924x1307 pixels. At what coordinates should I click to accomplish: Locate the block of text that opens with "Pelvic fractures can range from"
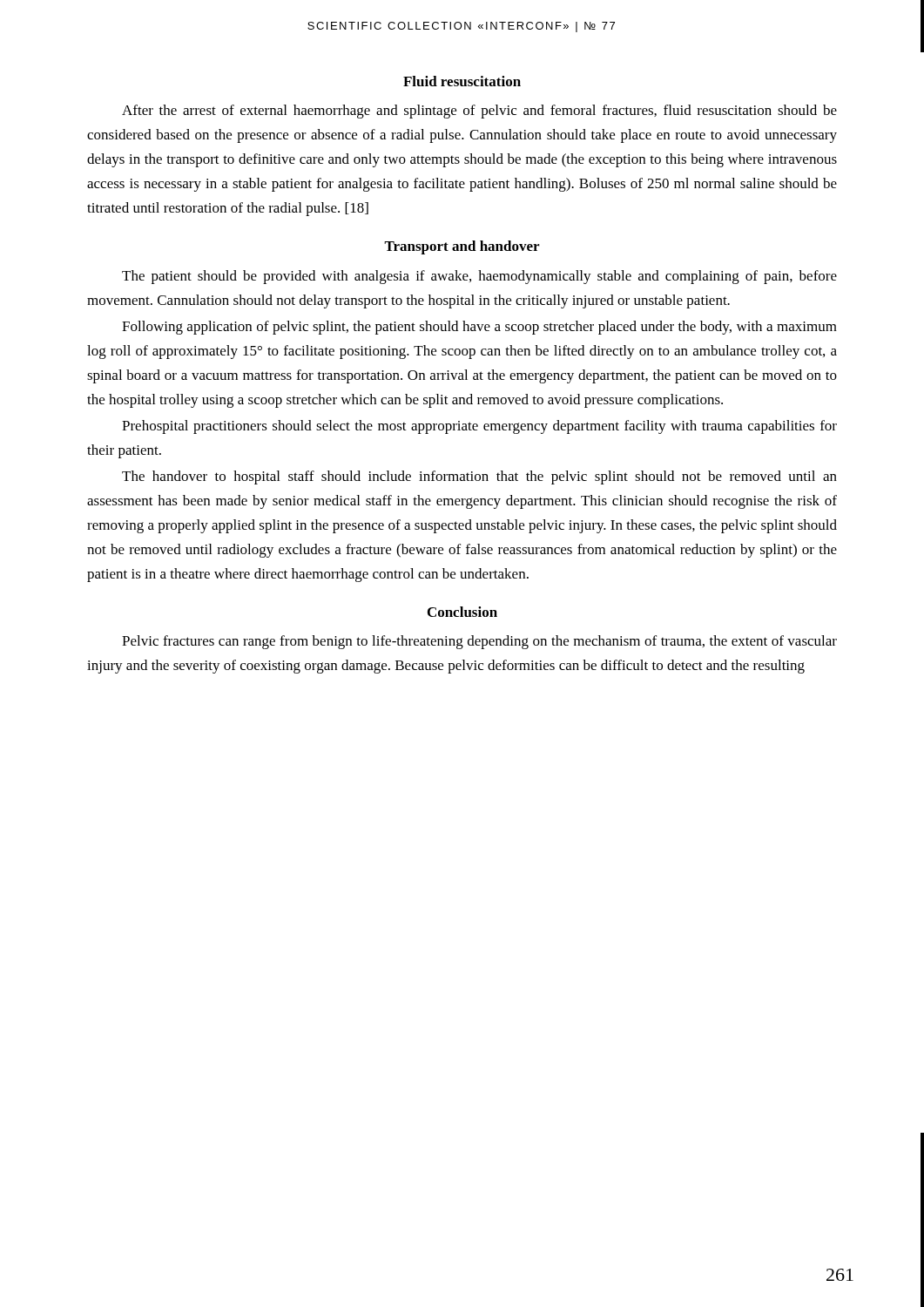(462, 653)
